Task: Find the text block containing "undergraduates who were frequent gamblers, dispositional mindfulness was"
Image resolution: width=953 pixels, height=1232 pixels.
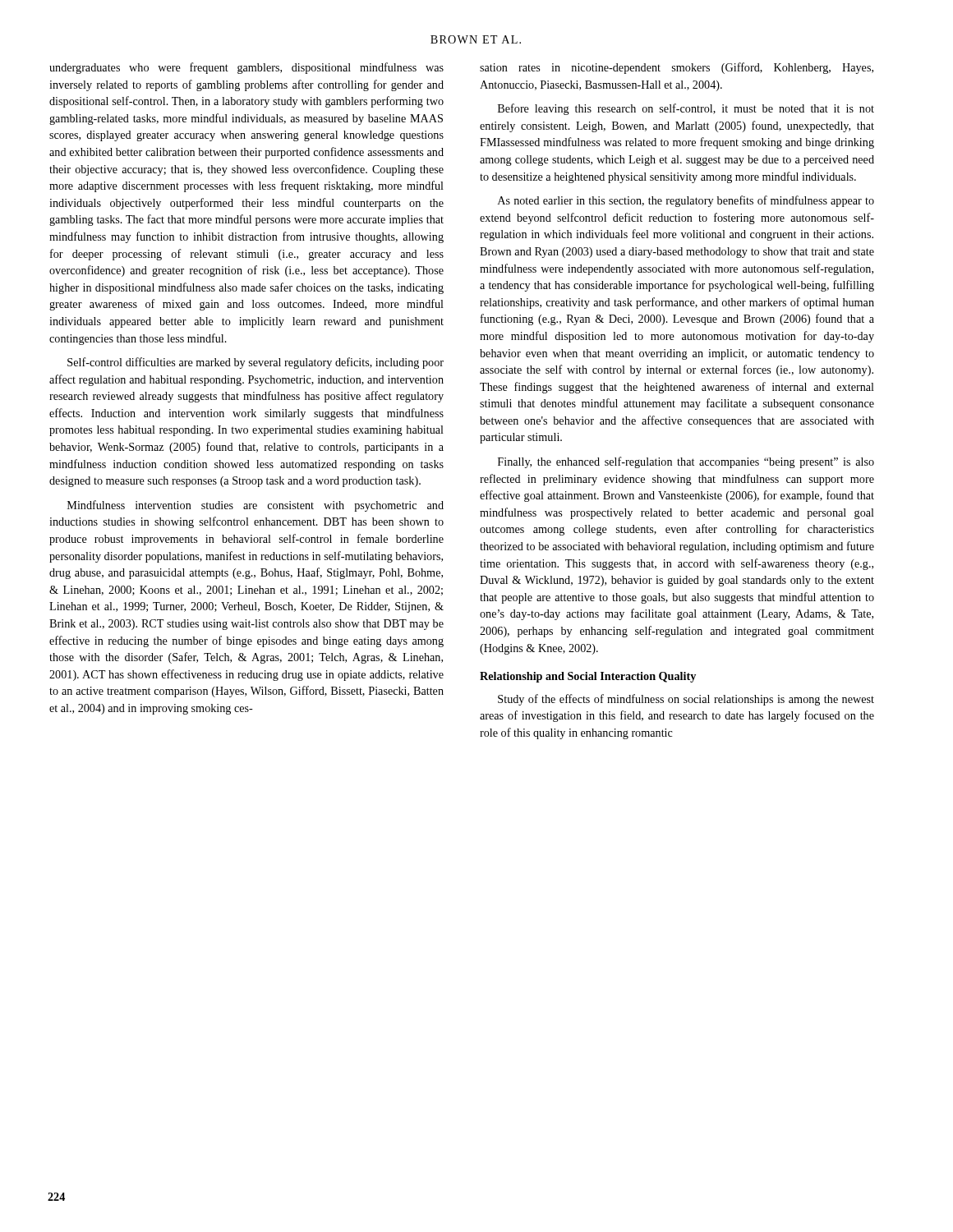Action: pyautogui.click(x=246, y=203)
